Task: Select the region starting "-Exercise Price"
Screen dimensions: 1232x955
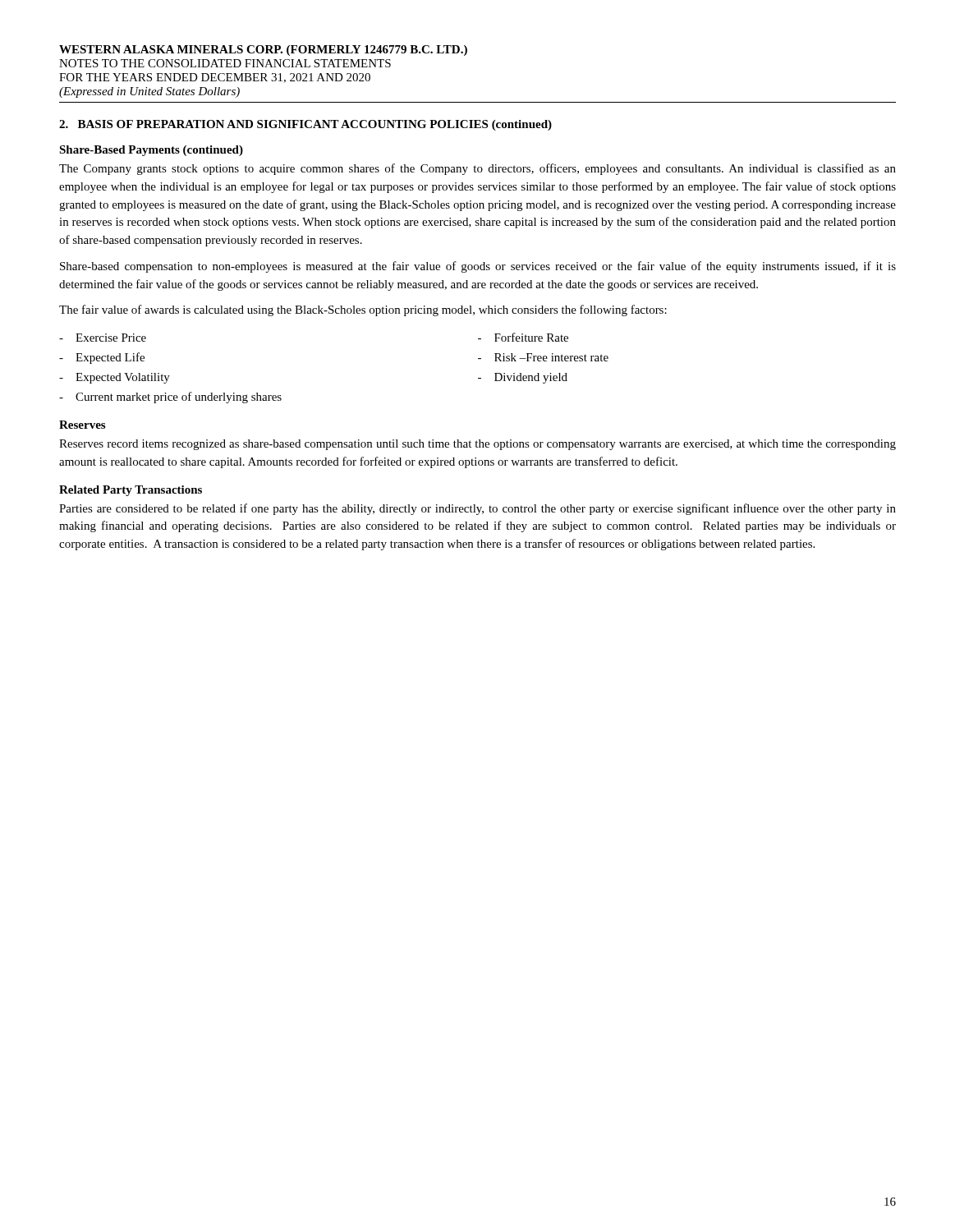Action: tap(103, 338)
